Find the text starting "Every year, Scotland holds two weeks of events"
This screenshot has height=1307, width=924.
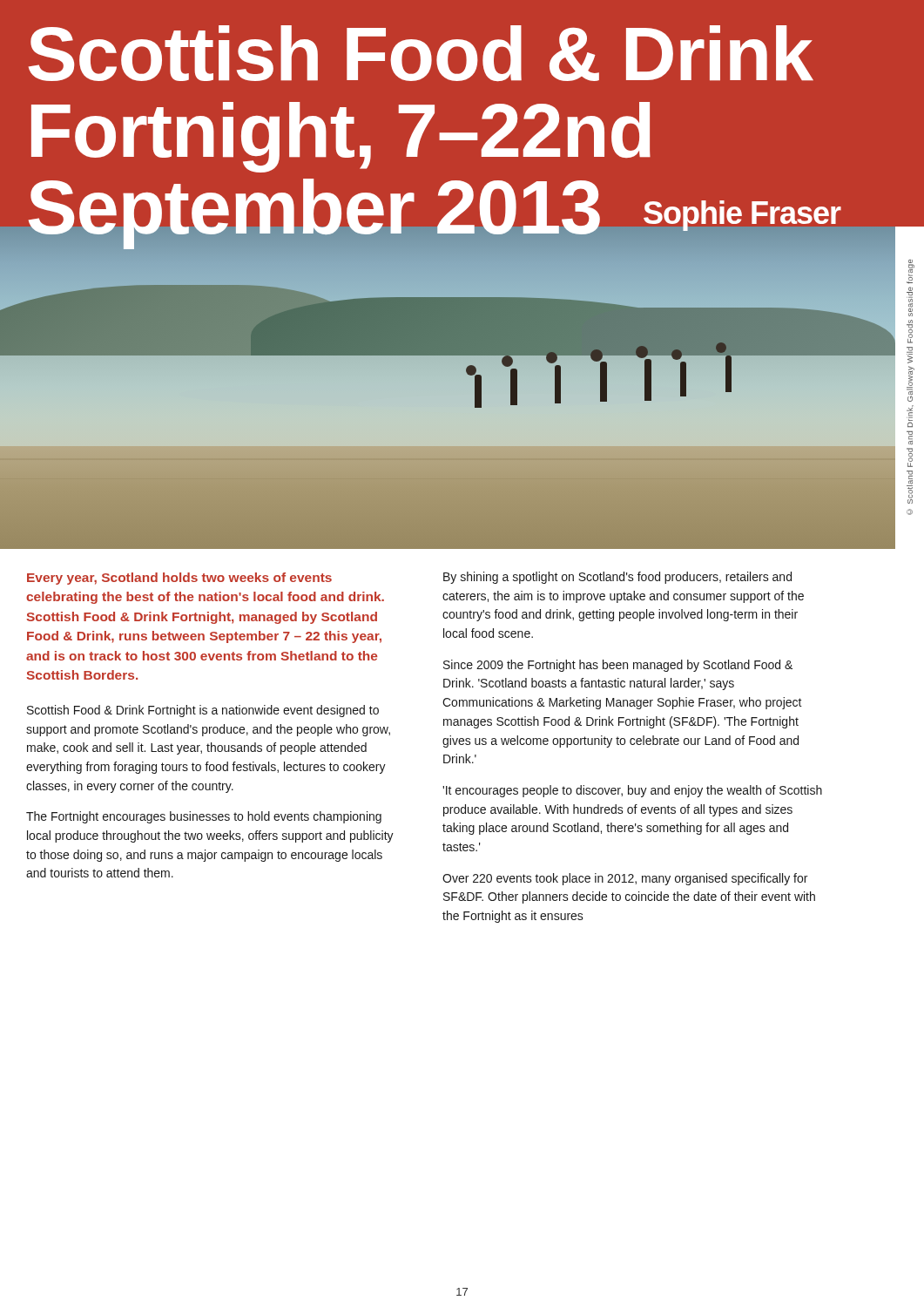(205, 626)
